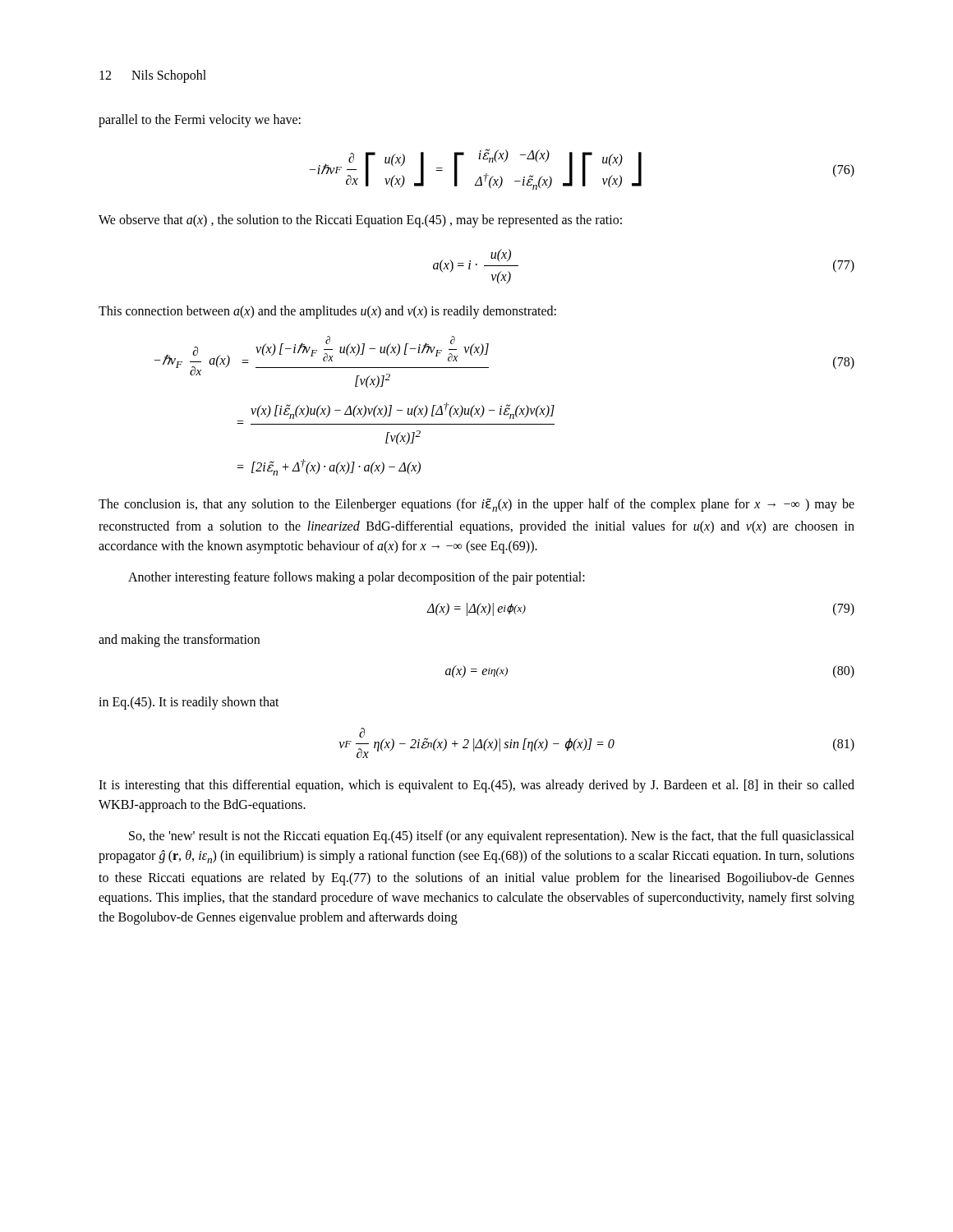Find the text block starting "This connection between"

point(476,311)
